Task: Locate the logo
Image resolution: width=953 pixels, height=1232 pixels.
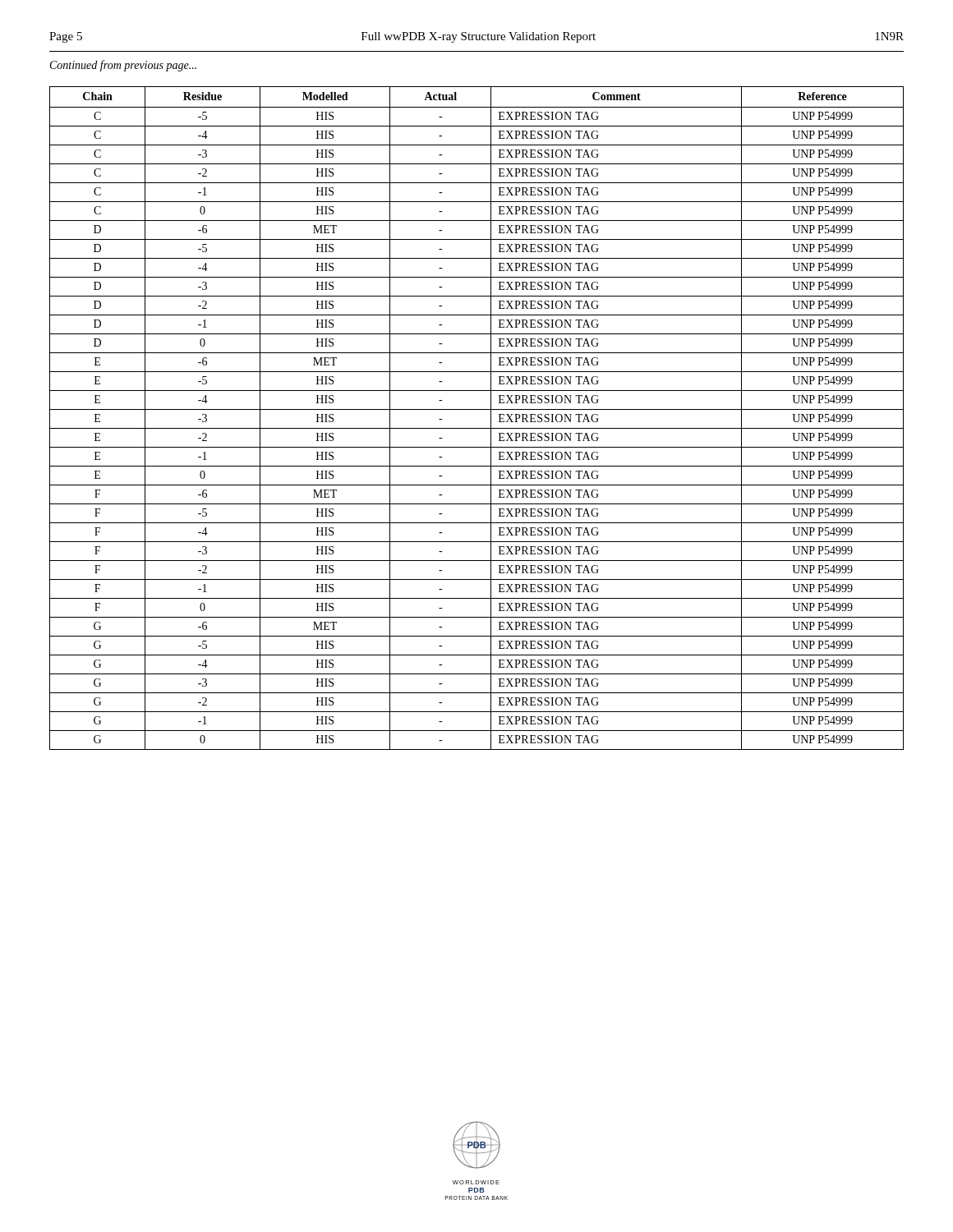Action: coord(476,1158)
